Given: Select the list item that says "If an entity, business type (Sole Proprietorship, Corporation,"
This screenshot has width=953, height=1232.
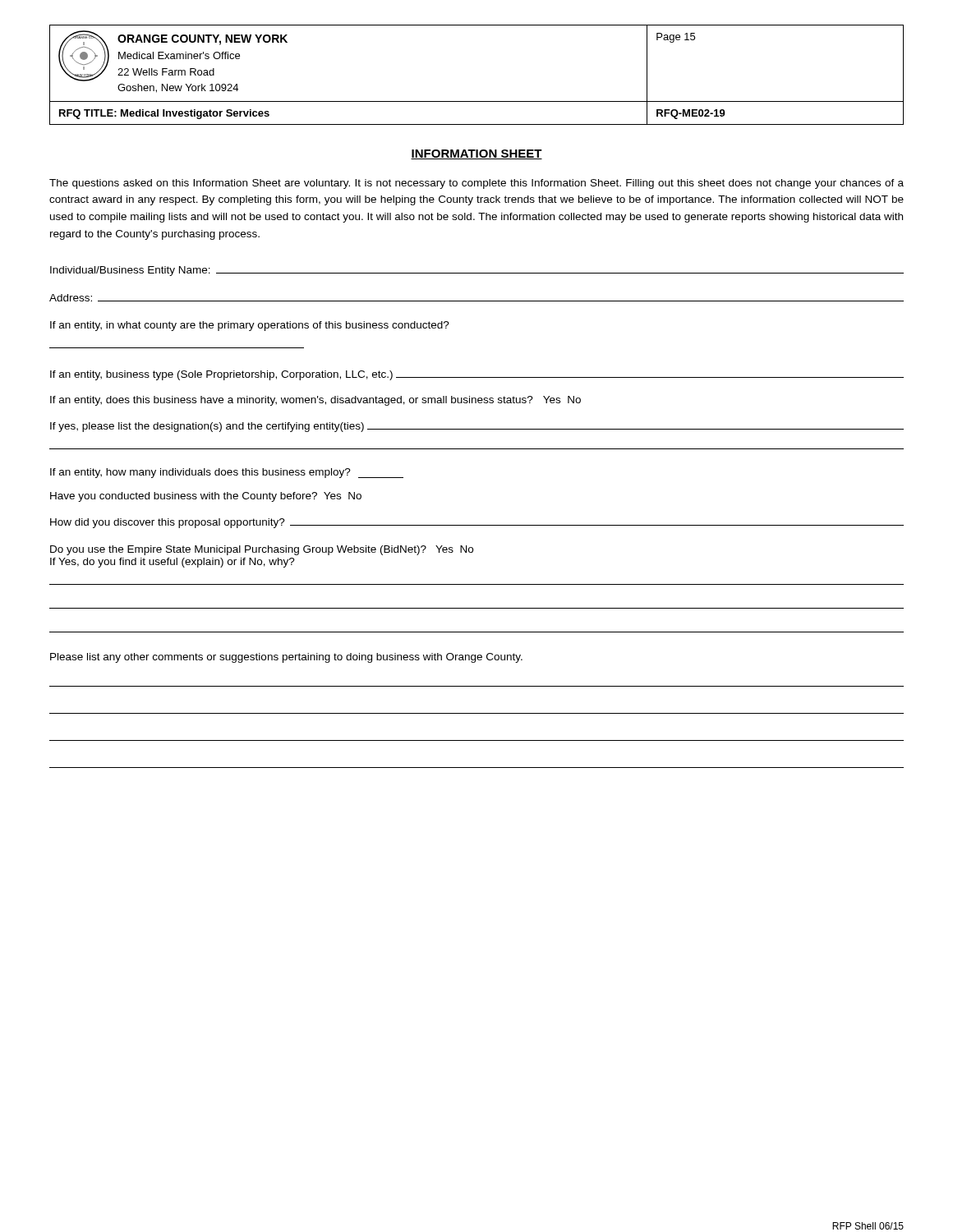Looking at the screenshot, I should (x=476, y=373).
